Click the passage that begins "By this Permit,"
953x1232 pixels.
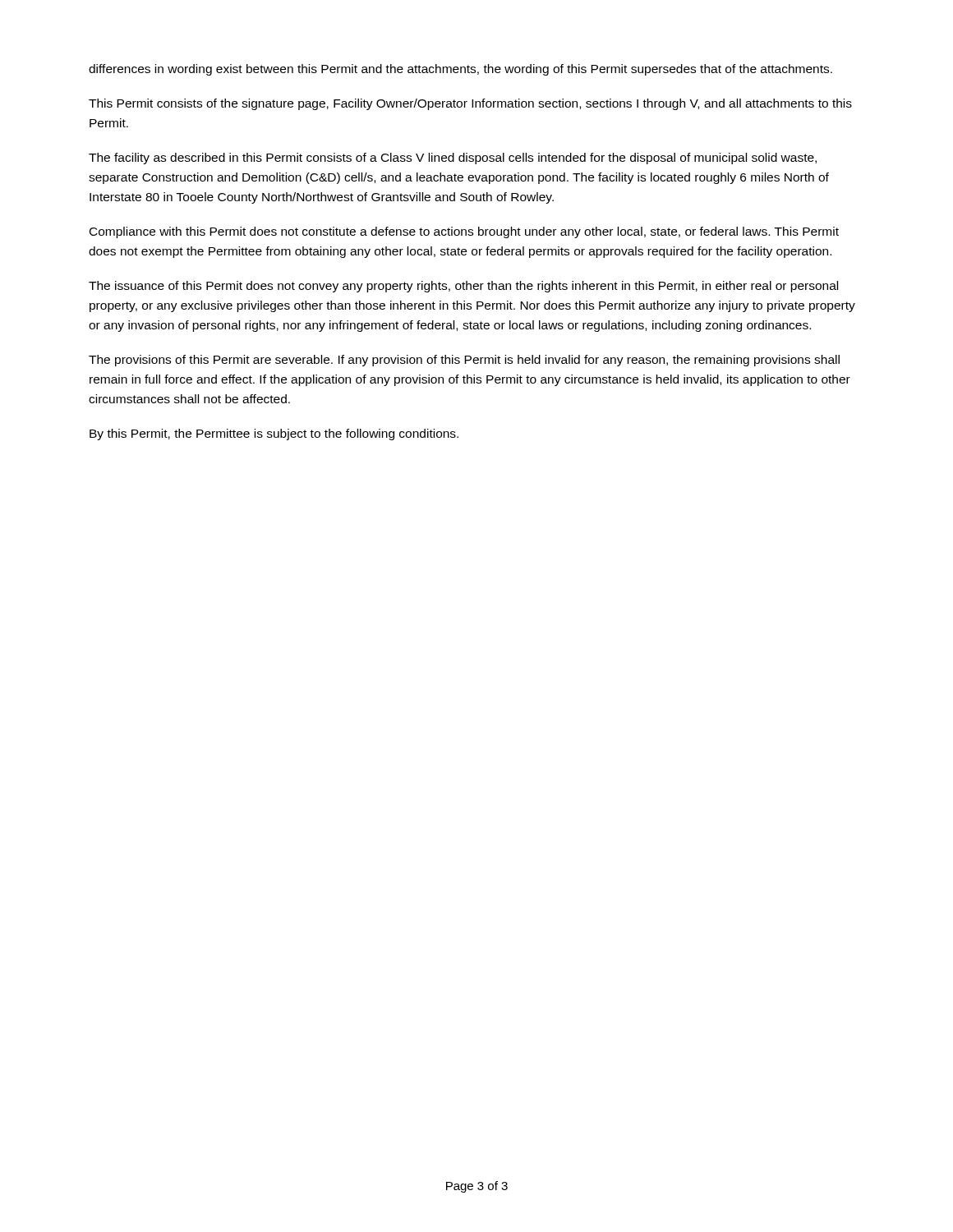click(x=274, y=433)
